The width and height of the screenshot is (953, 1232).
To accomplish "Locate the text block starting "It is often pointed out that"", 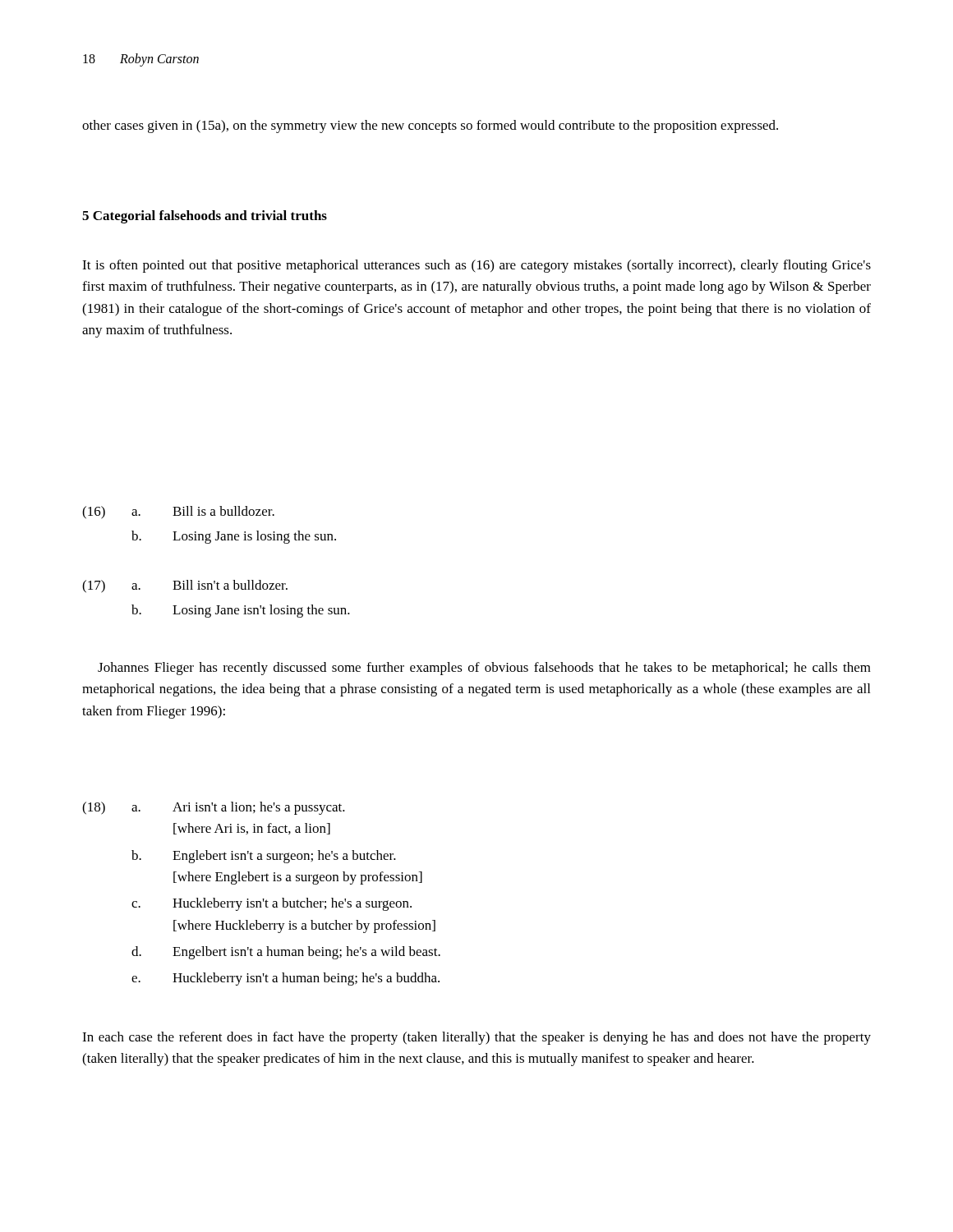I will point(476,297).
